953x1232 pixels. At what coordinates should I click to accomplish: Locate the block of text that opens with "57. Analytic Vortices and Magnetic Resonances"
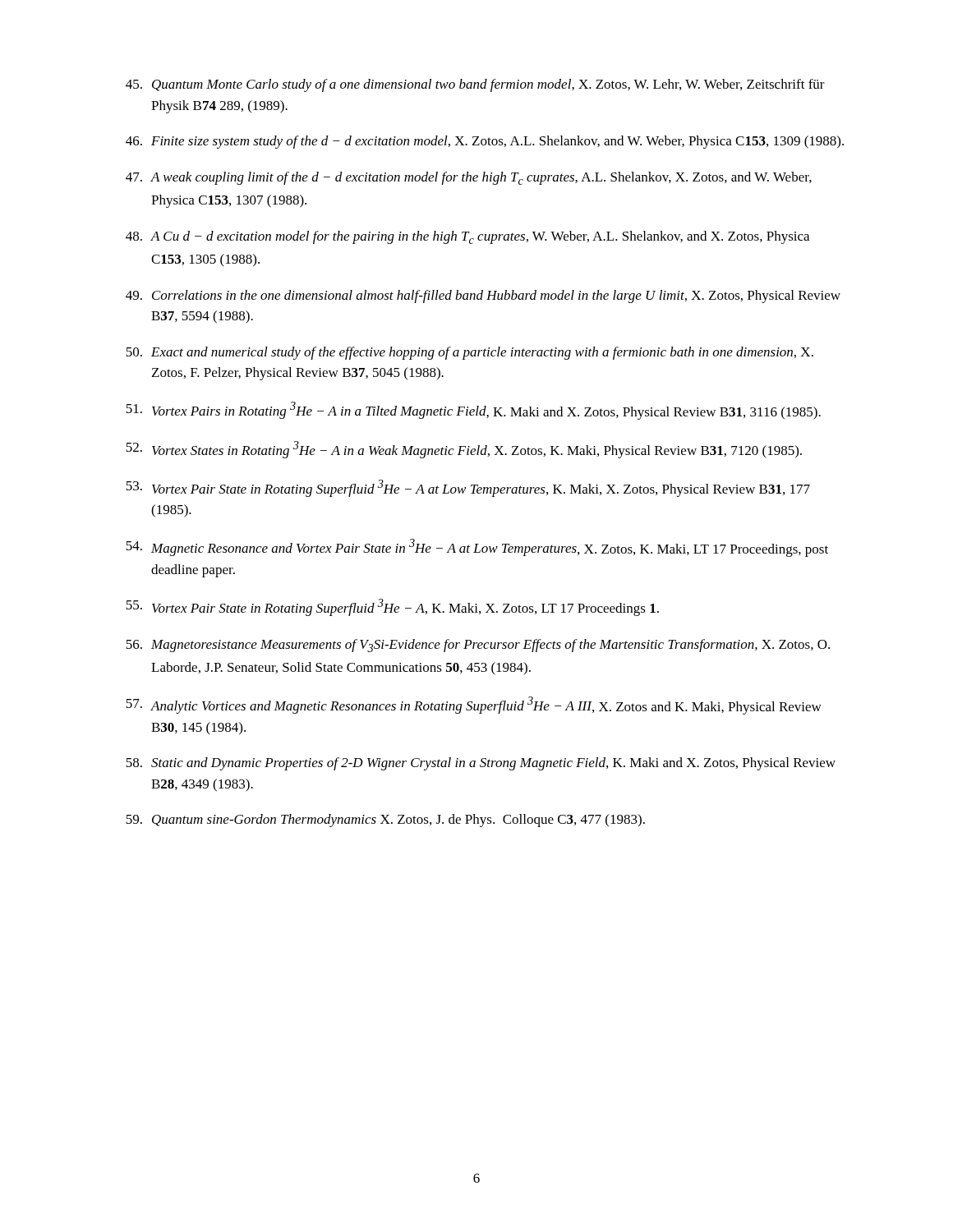pos(476,715)
